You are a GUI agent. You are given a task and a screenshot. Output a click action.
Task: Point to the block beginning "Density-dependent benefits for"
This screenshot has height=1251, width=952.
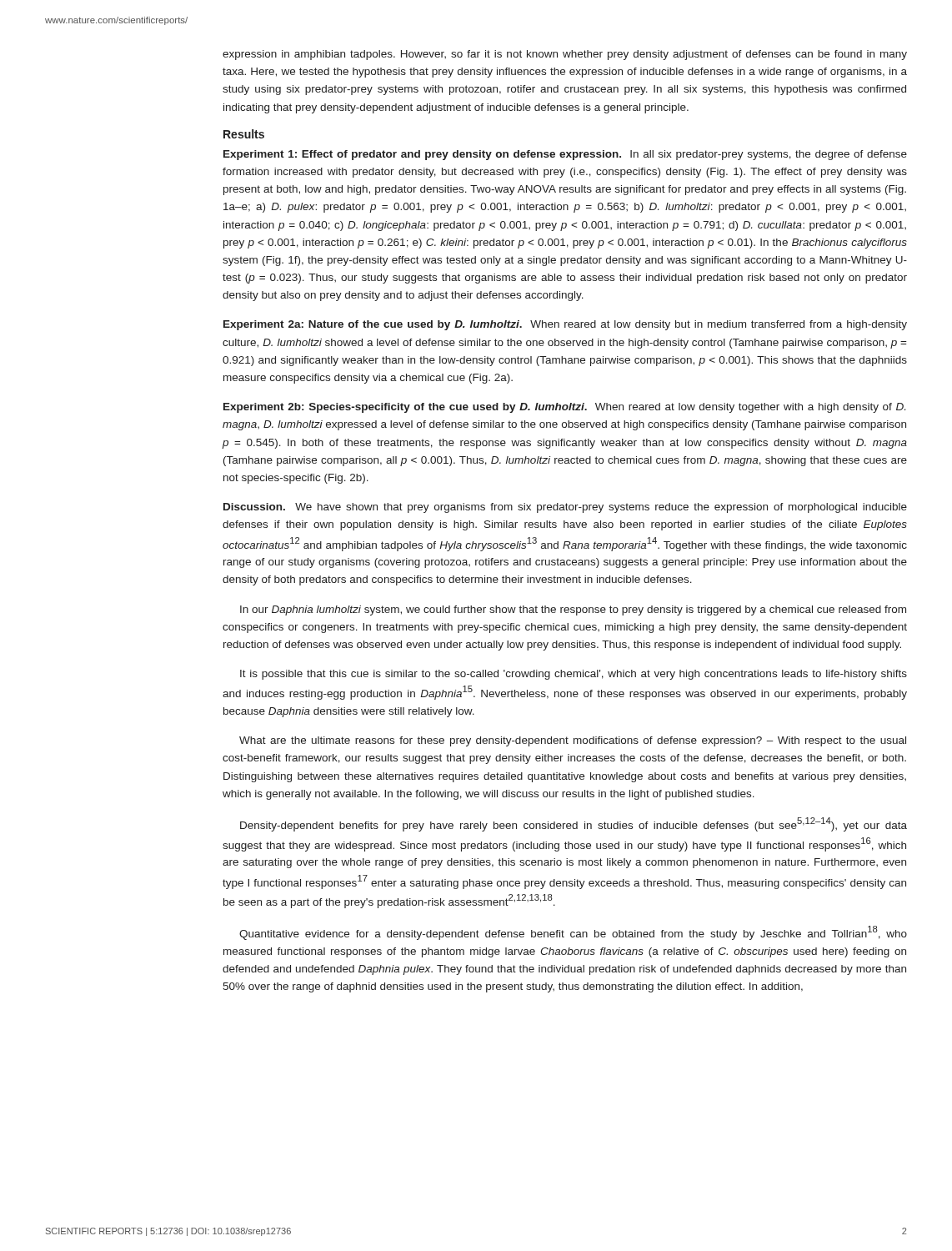[x=565, y=862]
